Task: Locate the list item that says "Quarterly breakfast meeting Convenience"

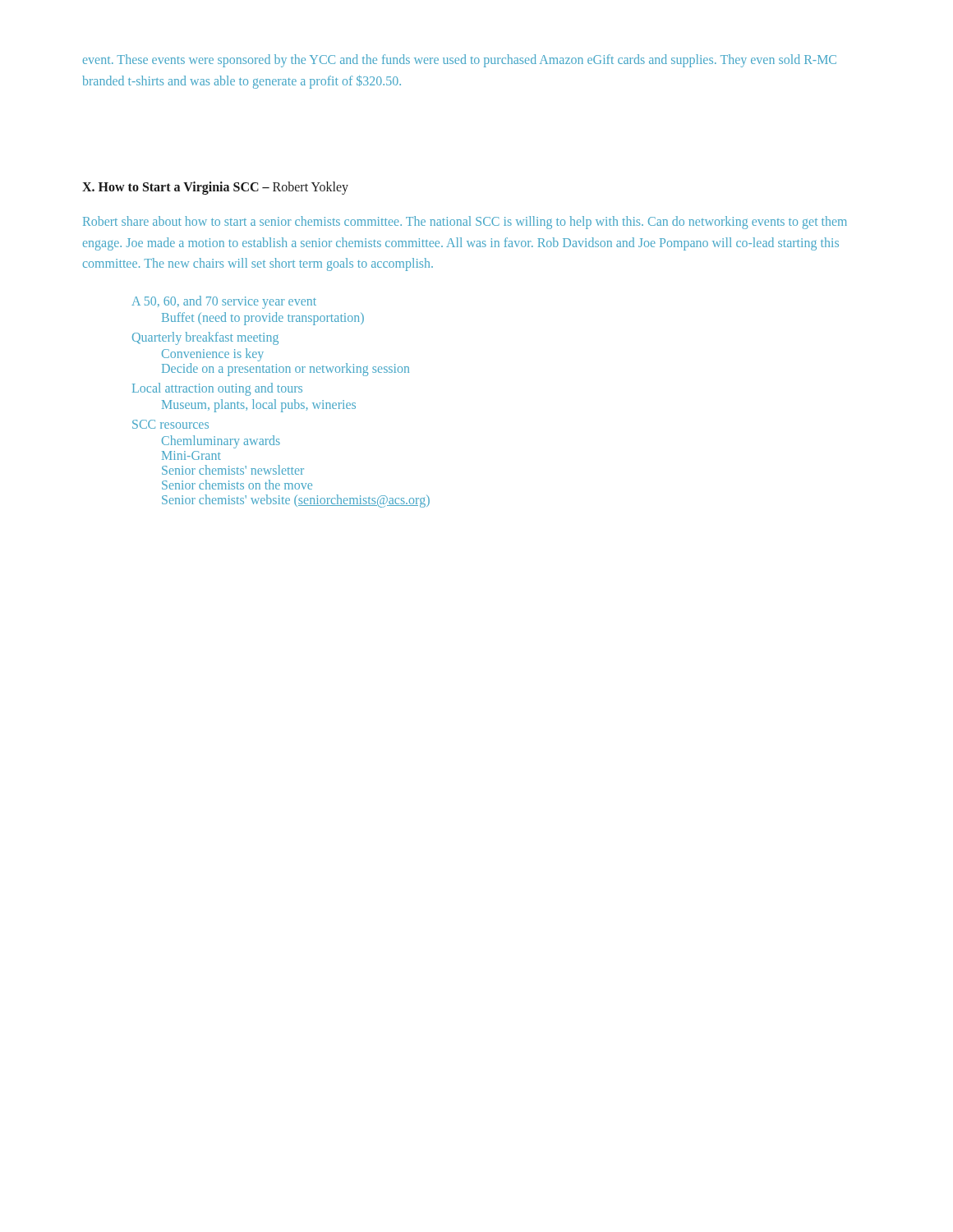Action: pos(205,338)
